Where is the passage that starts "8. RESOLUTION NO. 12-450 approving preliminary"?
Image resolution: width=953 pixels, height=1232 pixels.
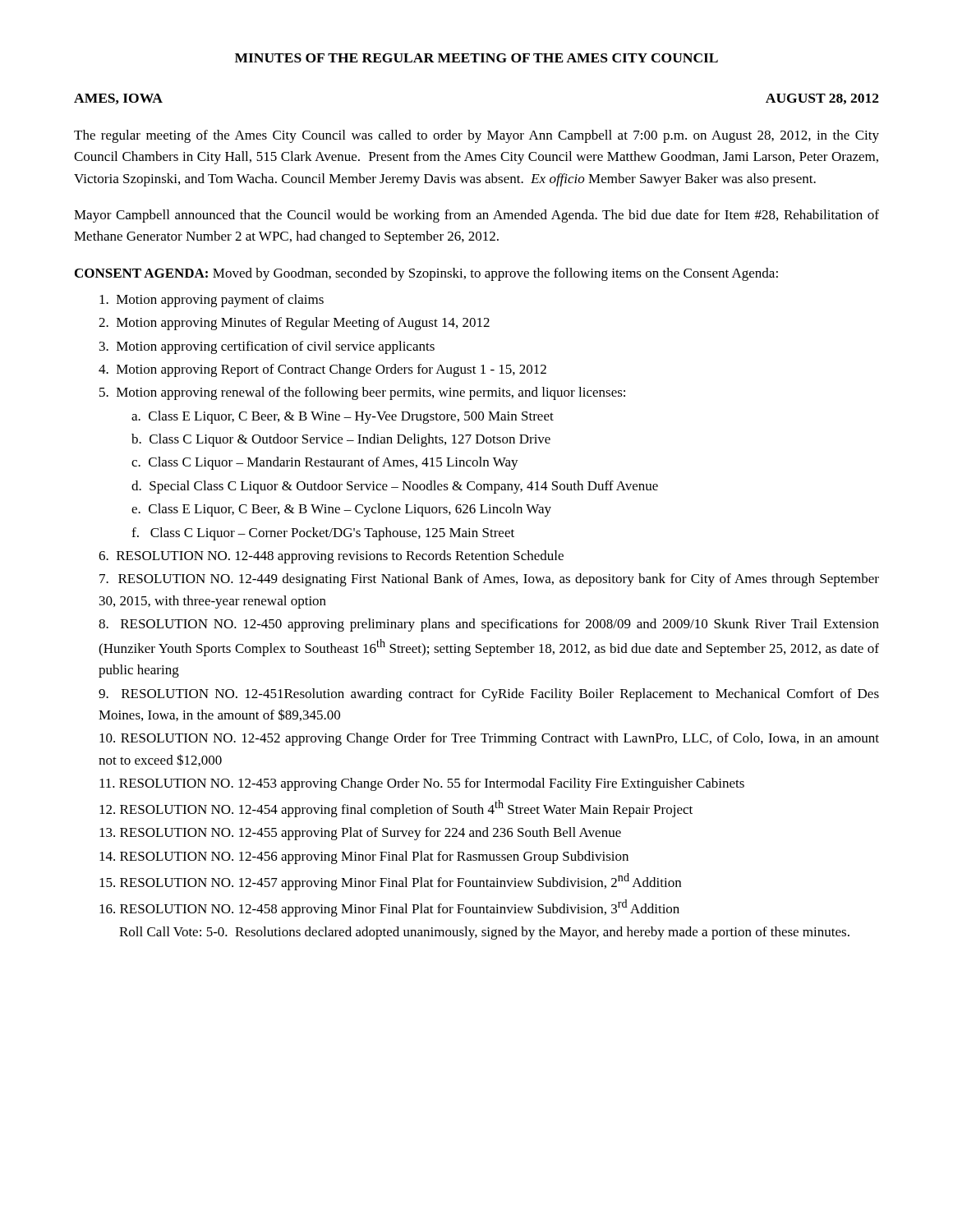coord(489,647)
